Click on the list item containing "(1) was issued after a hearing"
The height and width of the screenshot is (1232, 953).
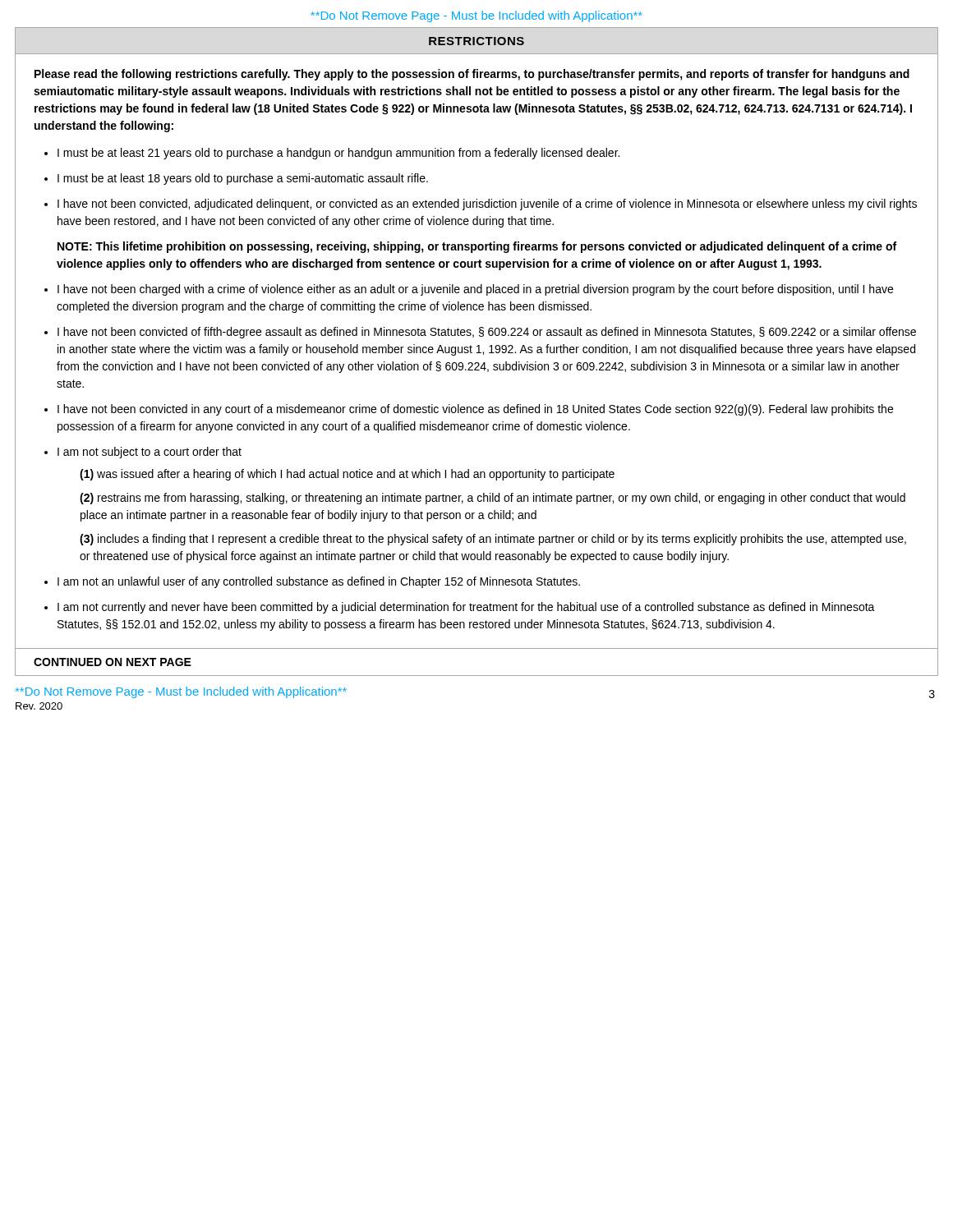point(347,474)
